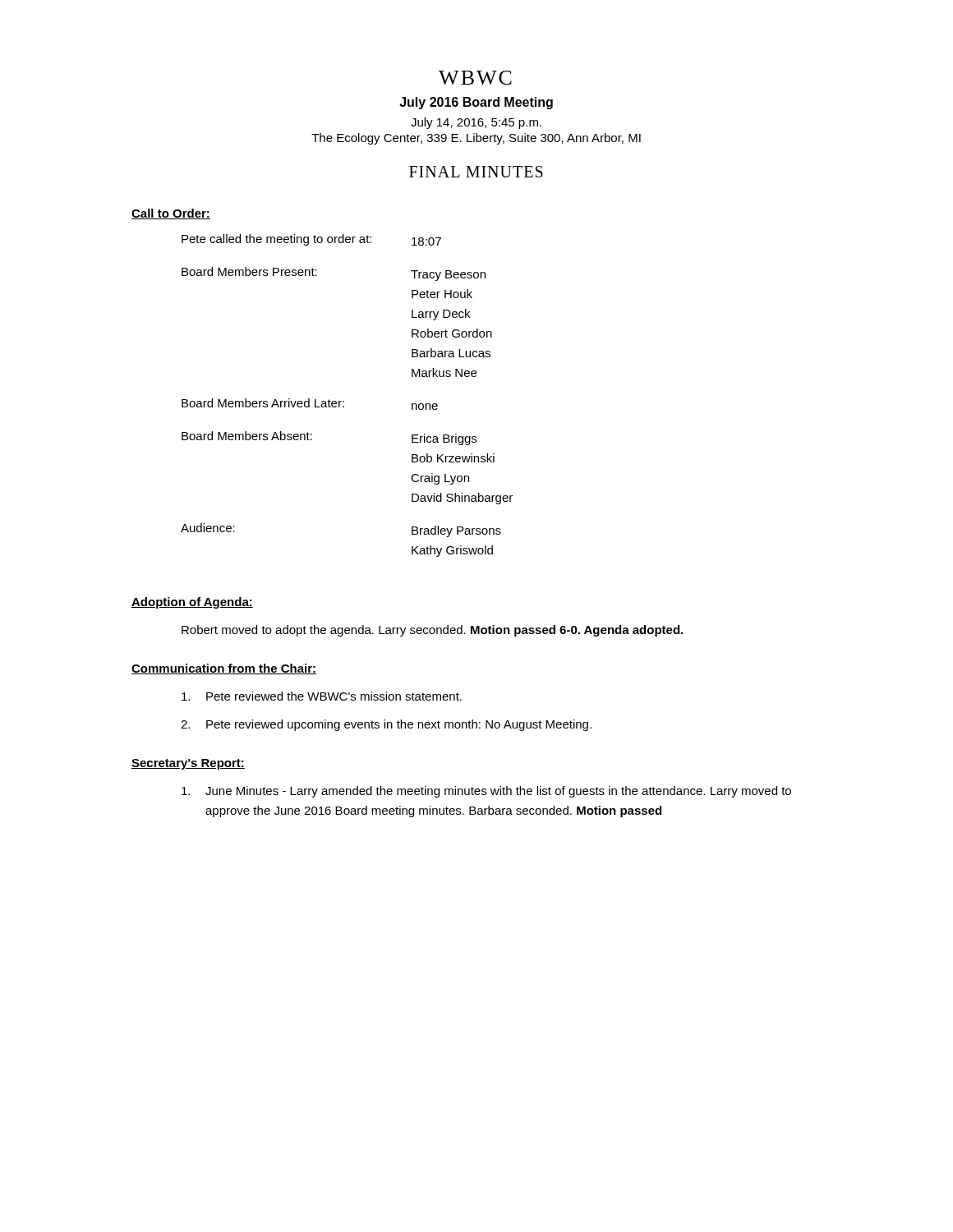Point to the text block starting "Communication from the Chair:"
Viewport: 953px width, 1232px height.
tap(224, 668)
